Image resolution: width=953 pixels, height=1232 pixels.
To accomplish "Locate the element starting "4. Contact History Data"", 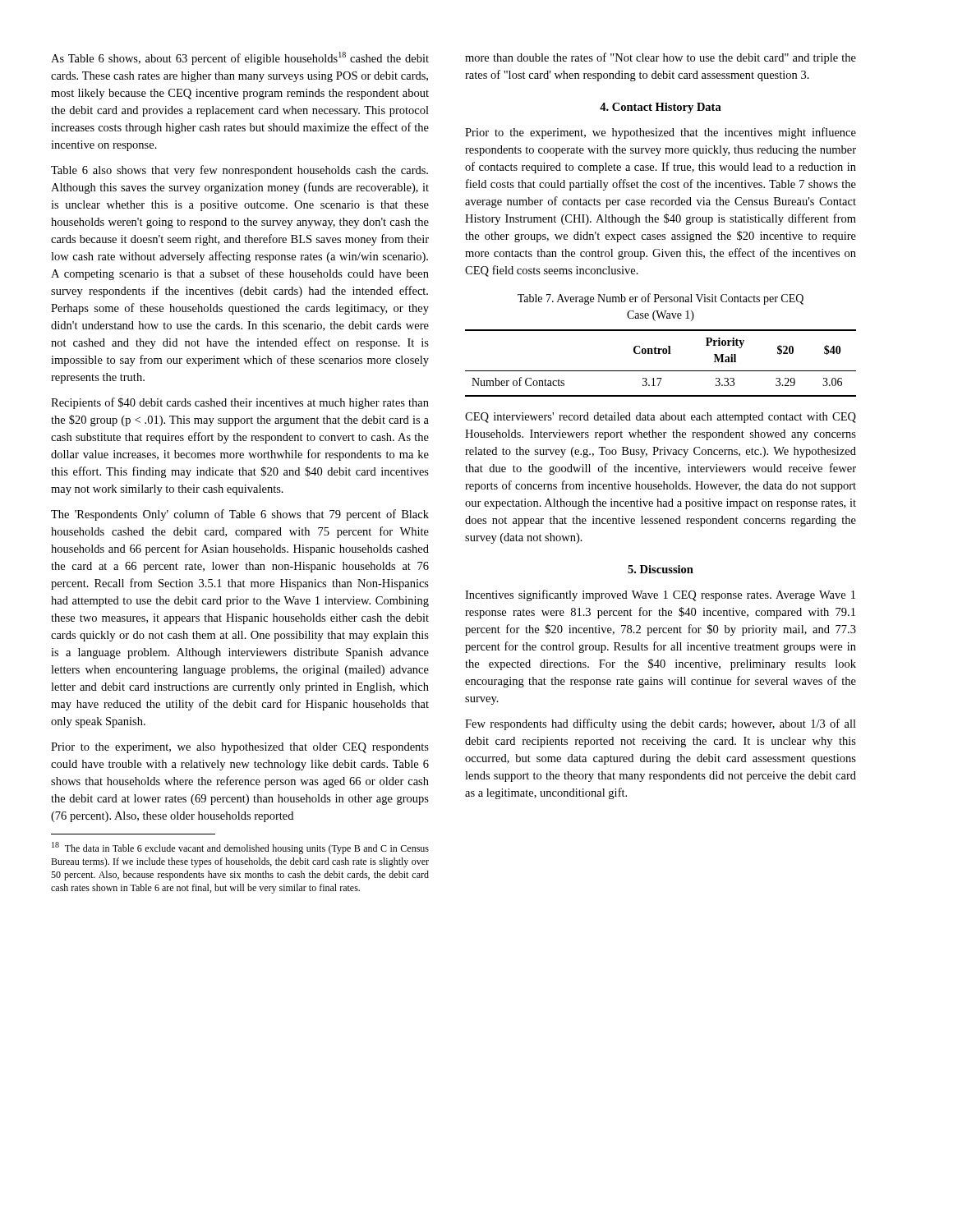I will click(x=661, y=107).
